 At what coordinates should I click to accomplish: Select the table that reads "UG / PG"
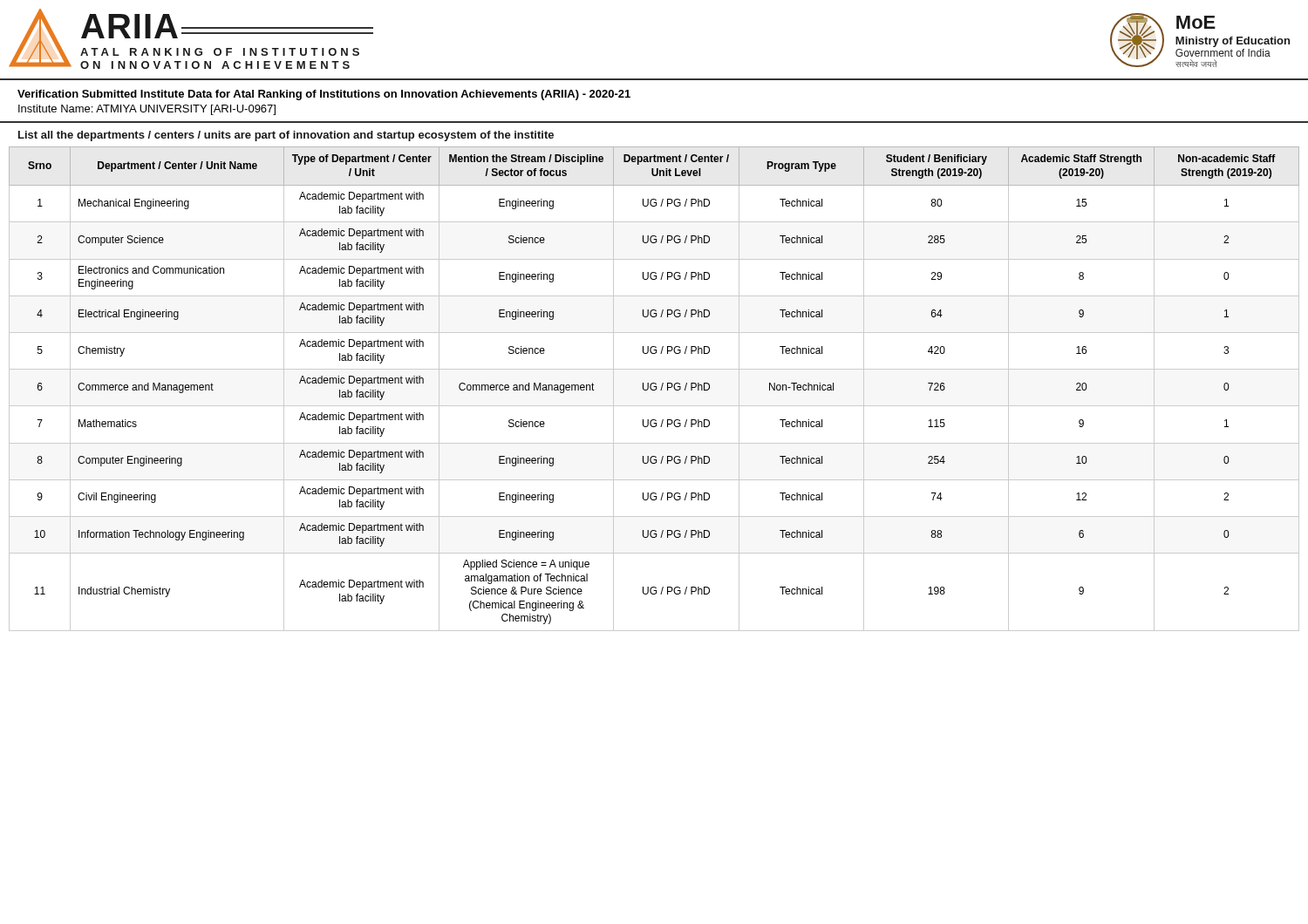tap(654, 389)
